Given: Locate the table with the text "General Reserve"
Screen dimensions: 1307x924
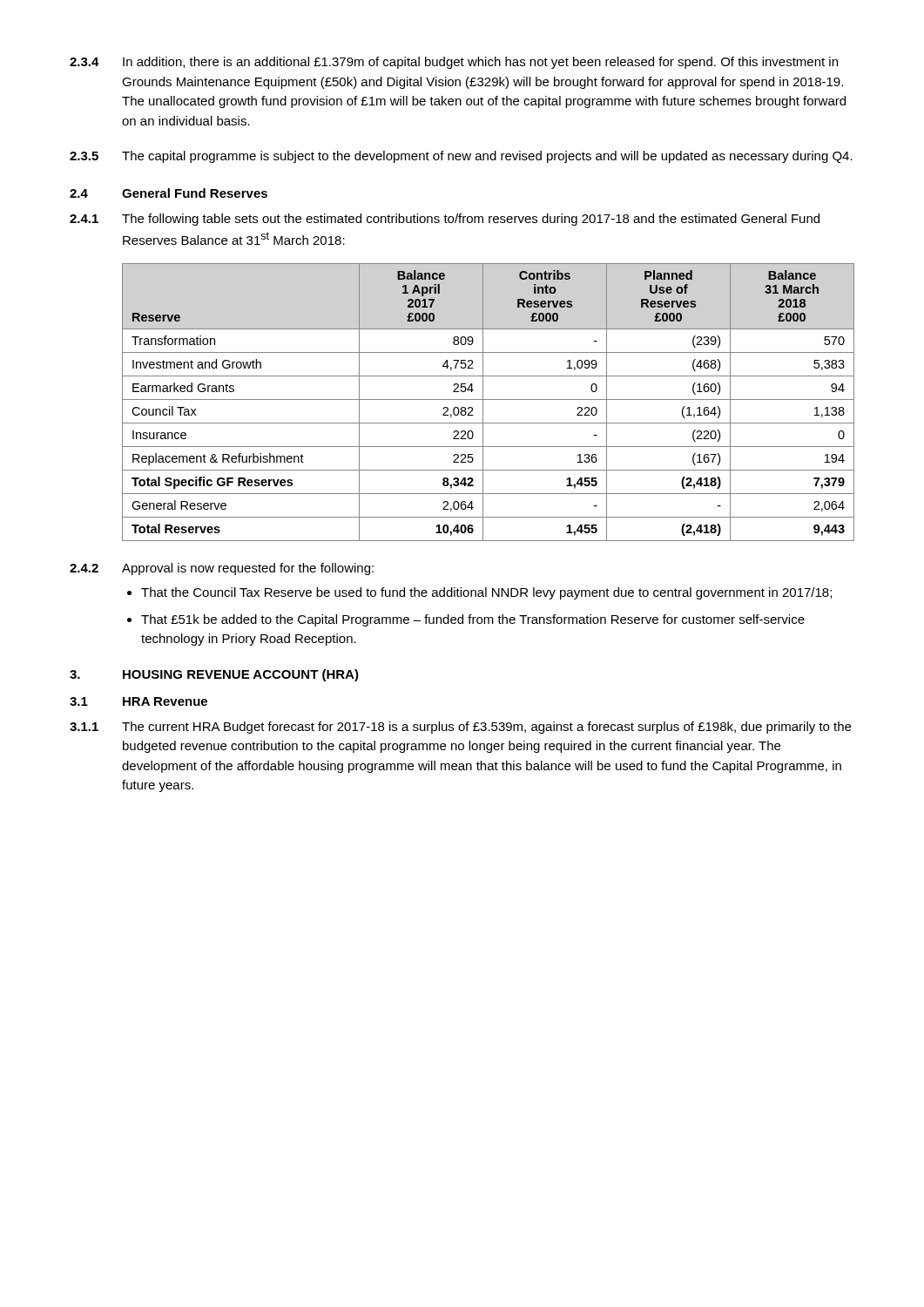Looking at the screenshot, I should tap(488, 402).
